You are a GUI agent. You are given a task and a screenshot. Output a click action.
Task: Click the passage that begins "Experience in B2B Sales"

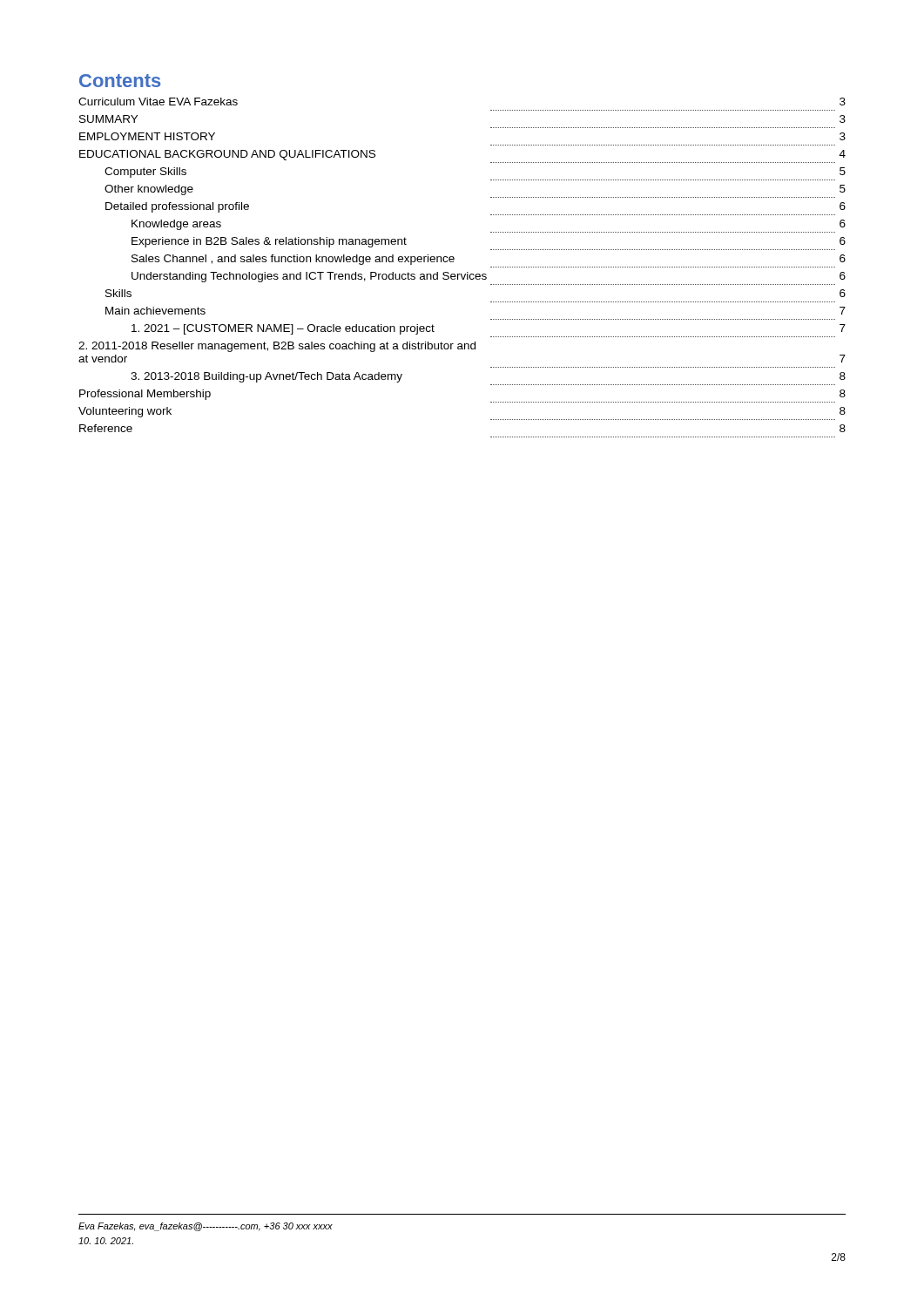[267, 242]
